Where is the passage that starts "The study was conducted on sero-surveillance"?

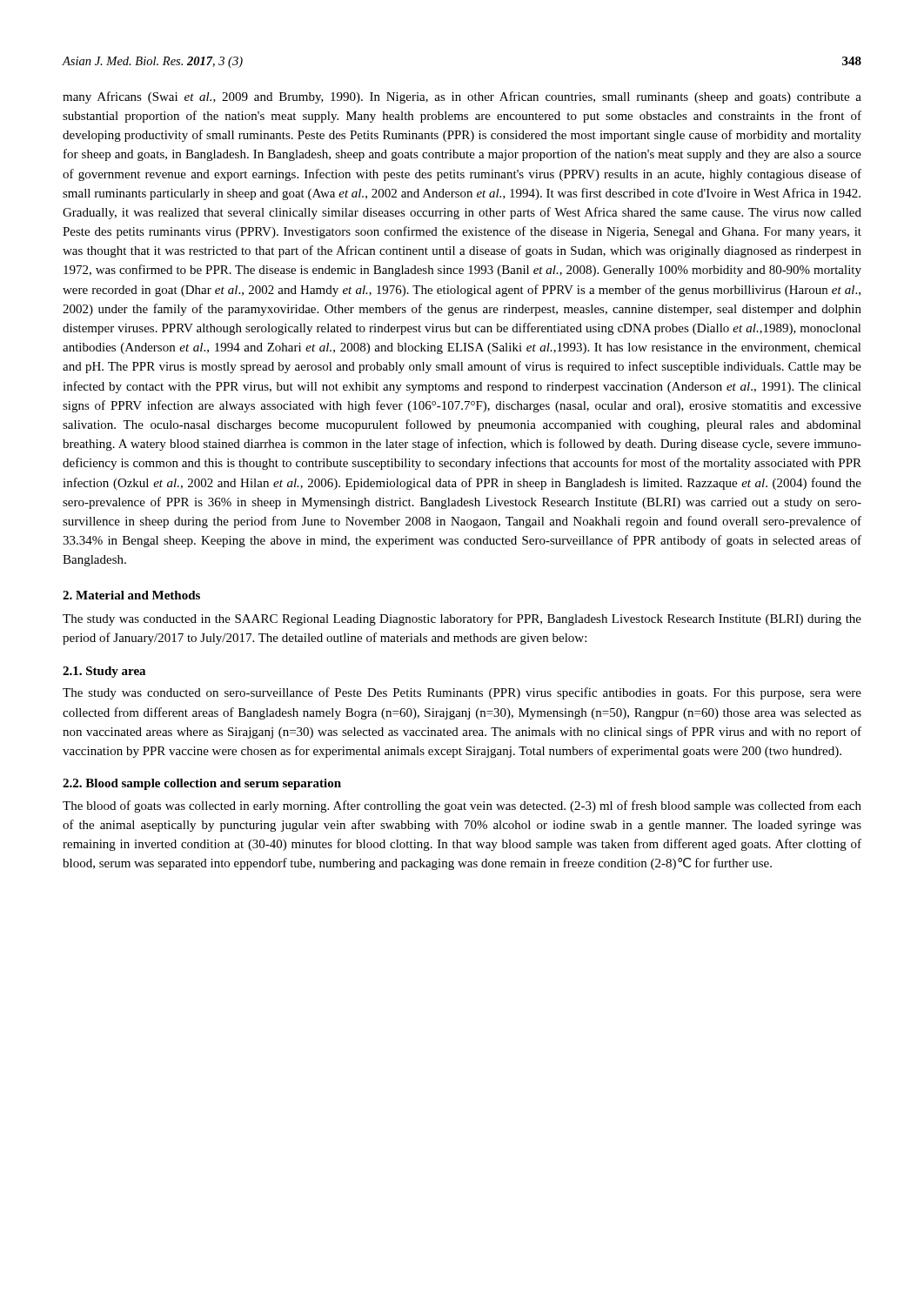pyautogui.click(x=462, y=722)
